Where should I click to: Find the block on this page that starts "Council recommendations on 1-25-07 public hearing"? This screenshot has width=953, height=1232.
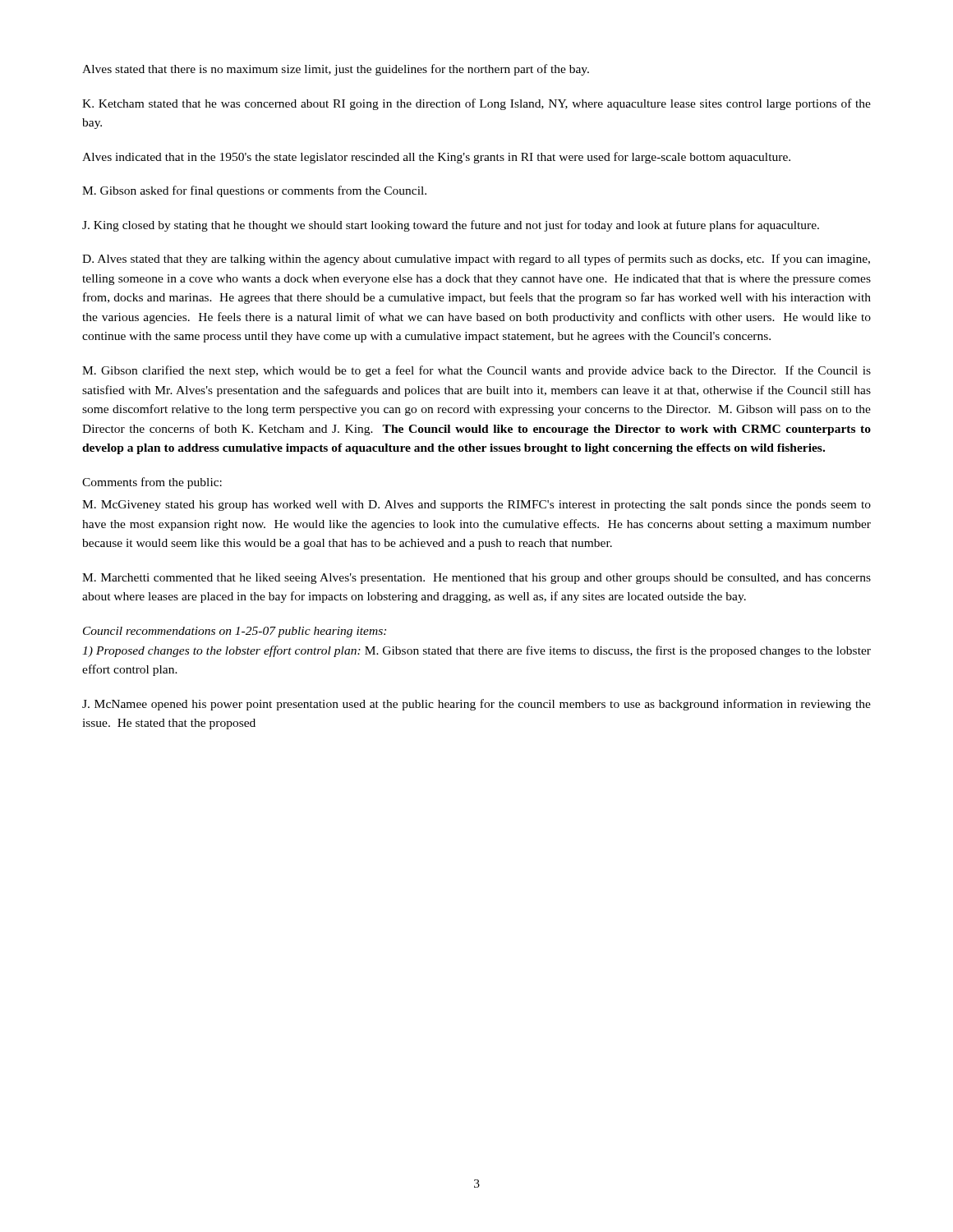(476, 650)
